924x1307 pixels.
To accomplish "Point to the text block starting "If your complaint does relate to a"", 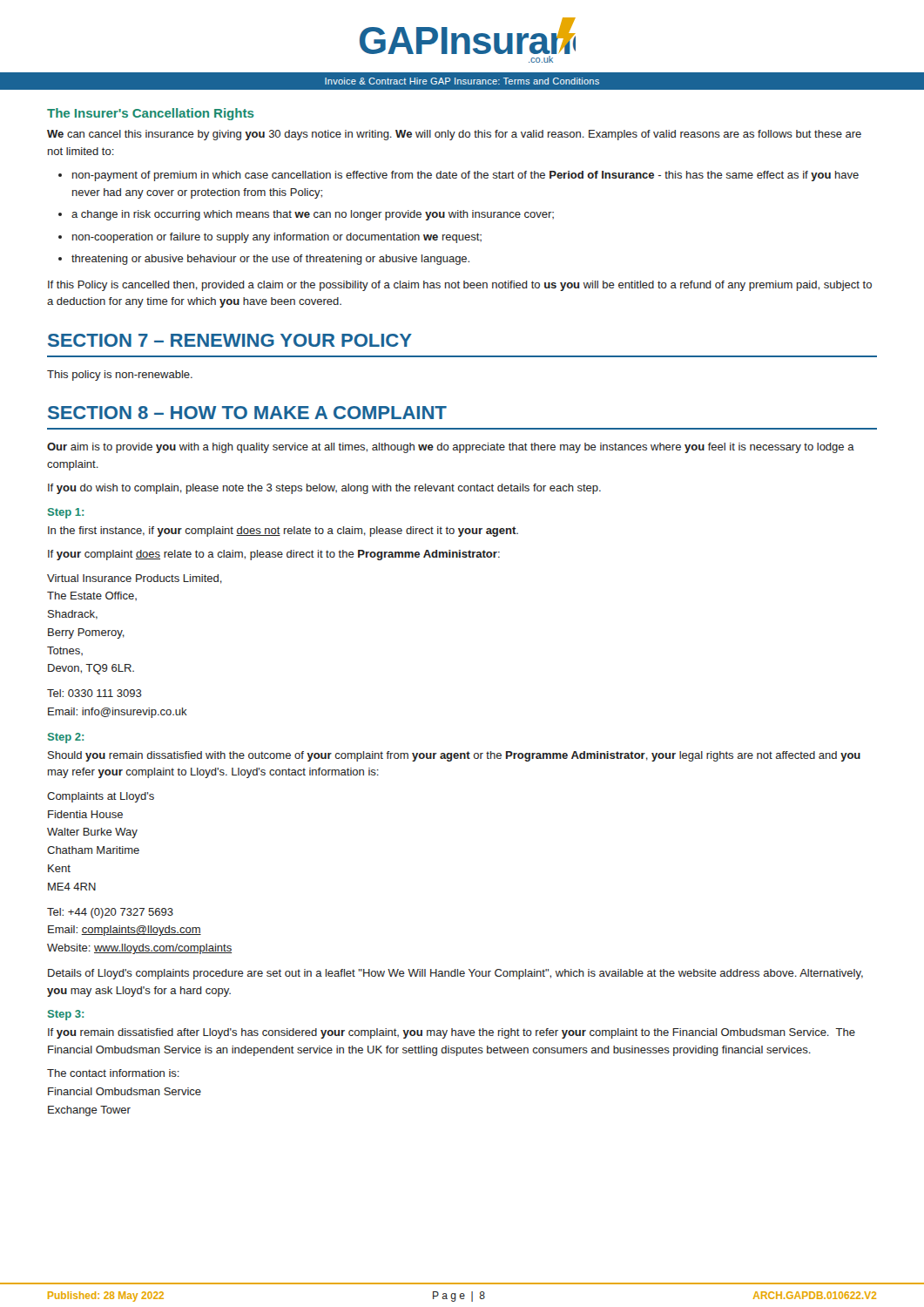I will point(462,554).
